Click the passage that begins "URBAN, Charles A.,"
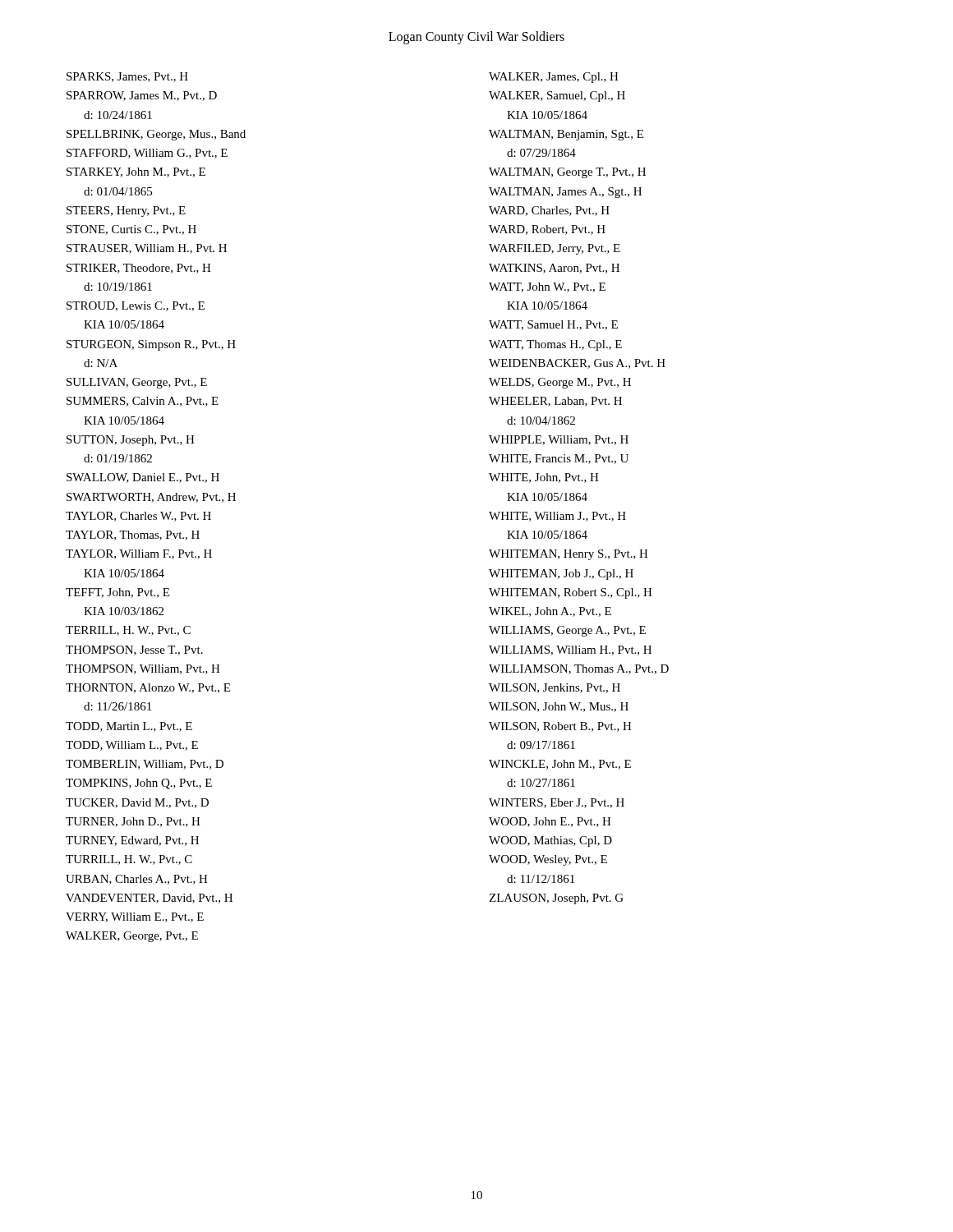Image resolution: width=953 pixels, height=1232 pixels. 137,878
